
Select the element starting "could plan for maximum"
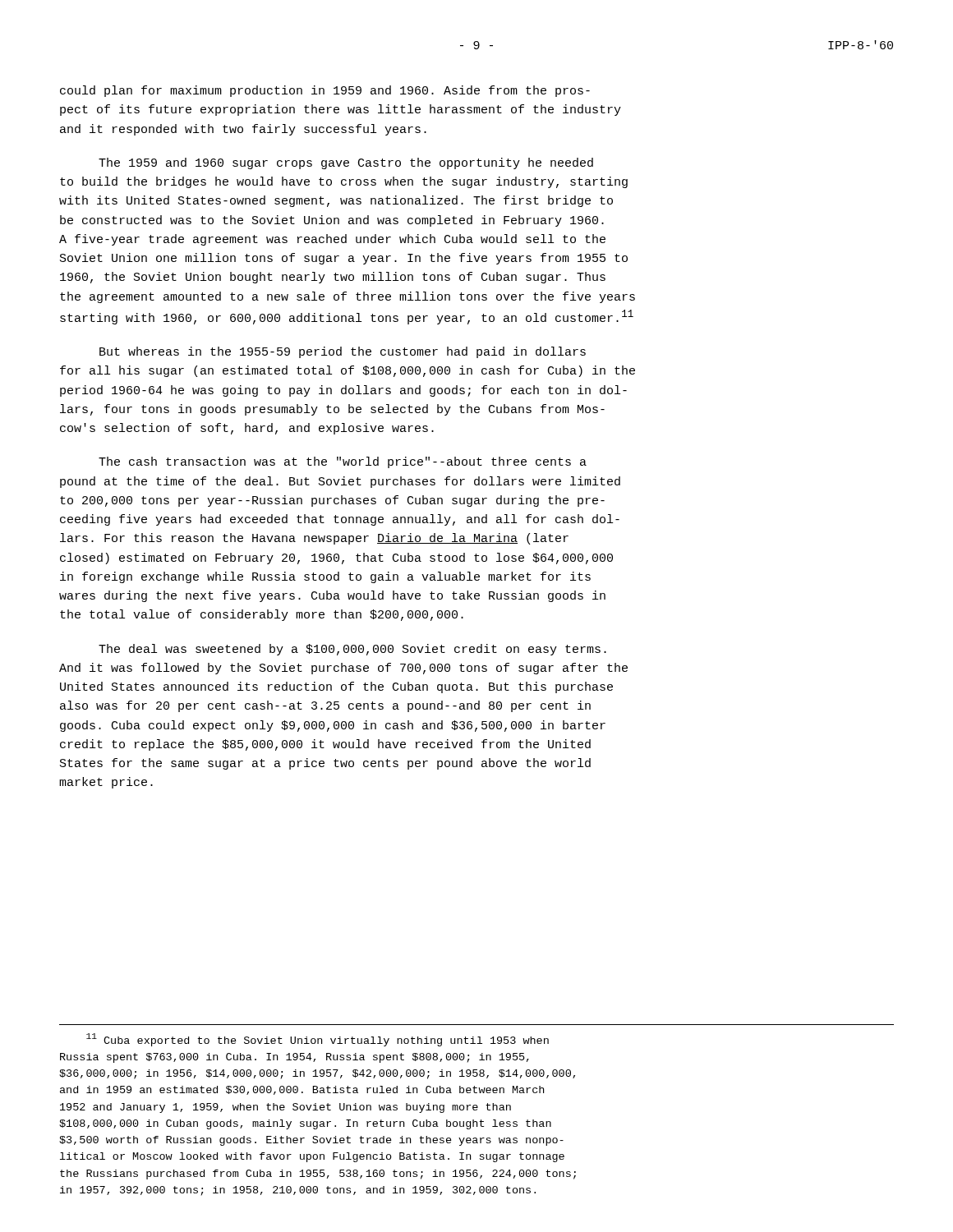pyautogui.click(x=340, y=111)
